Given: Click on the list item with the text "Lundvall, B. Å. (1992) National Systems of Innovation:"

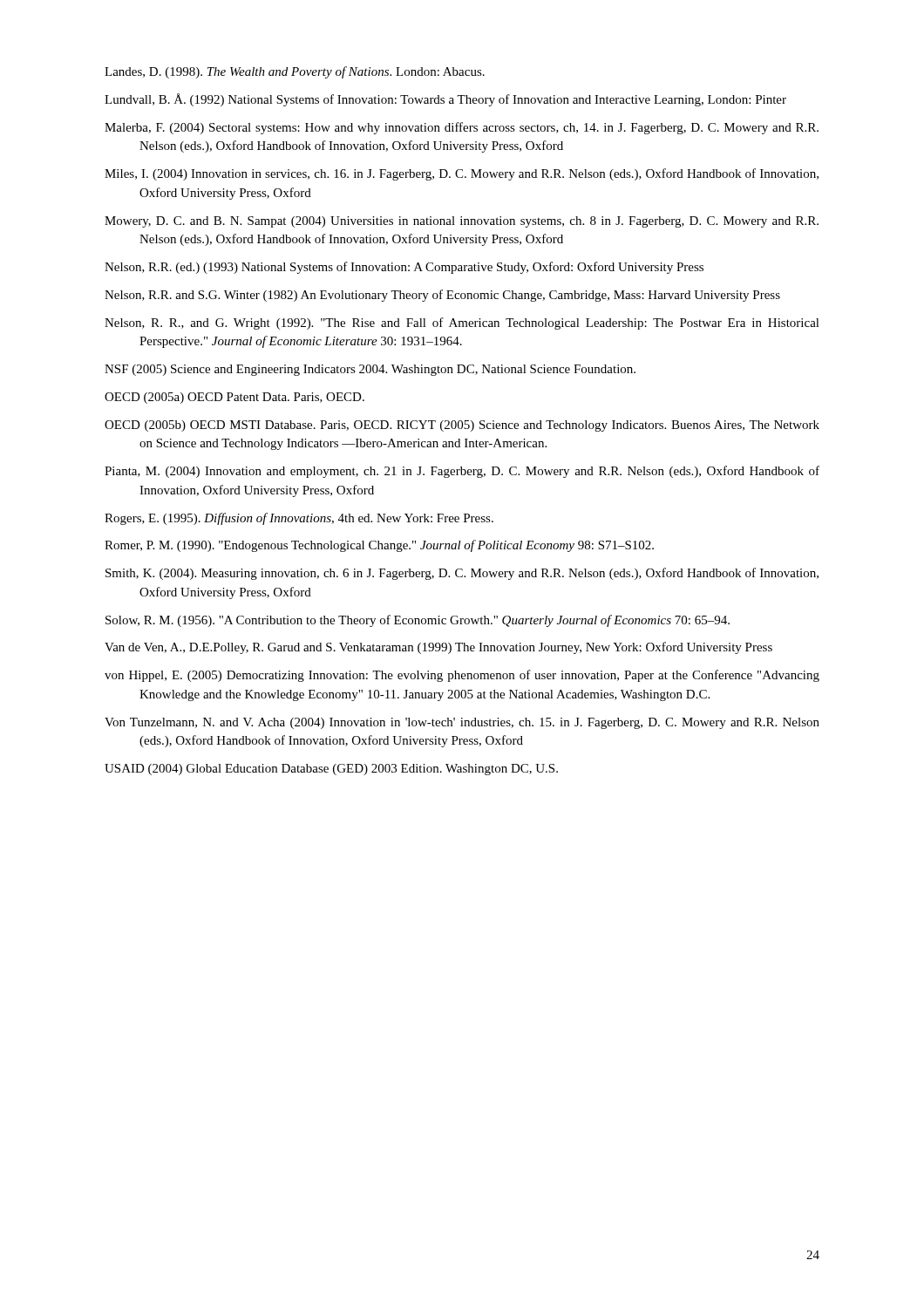Looking at the screenshot, I should 445,99.
